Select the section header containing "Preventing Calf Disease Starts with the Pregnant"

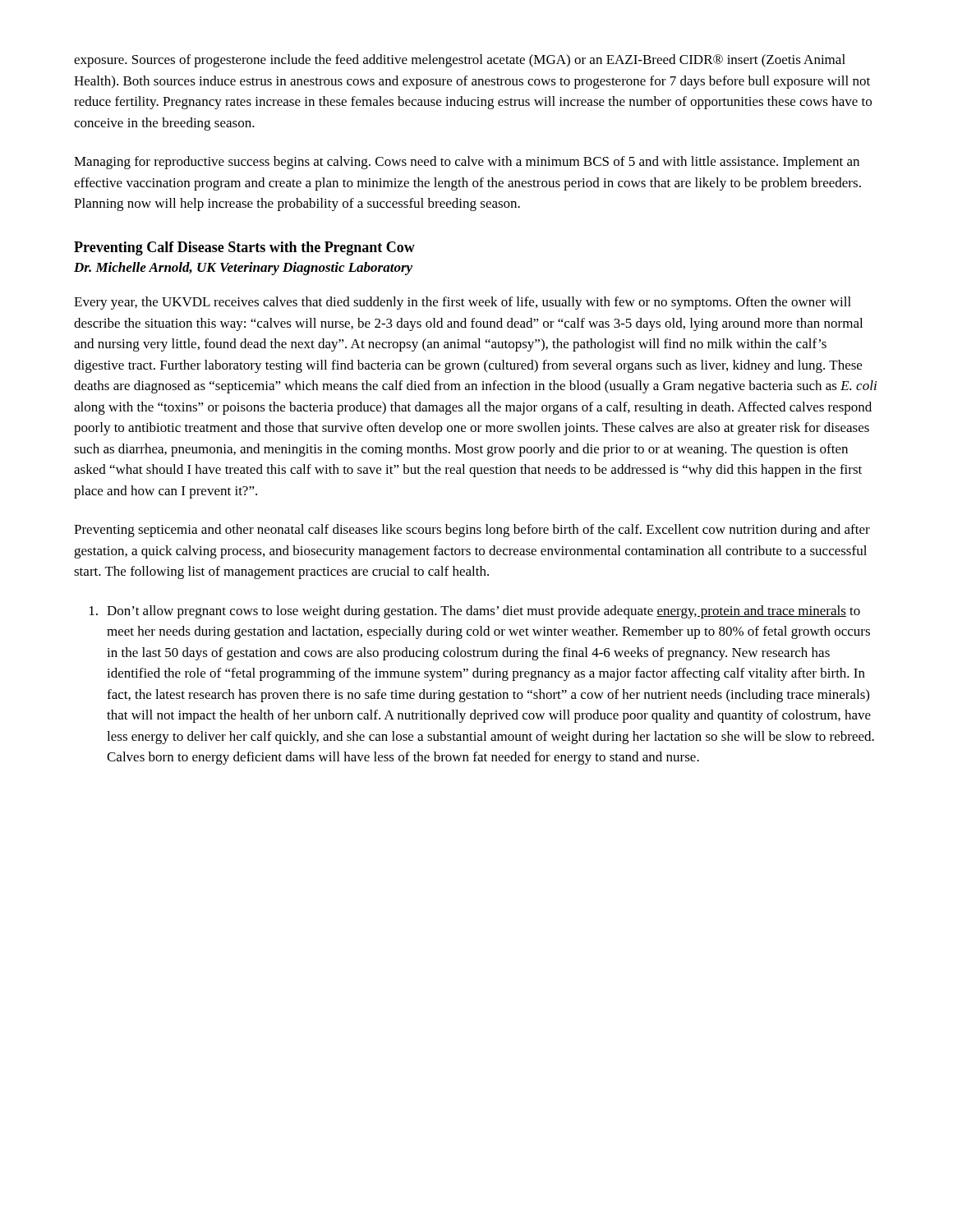(x=244, y=248)
